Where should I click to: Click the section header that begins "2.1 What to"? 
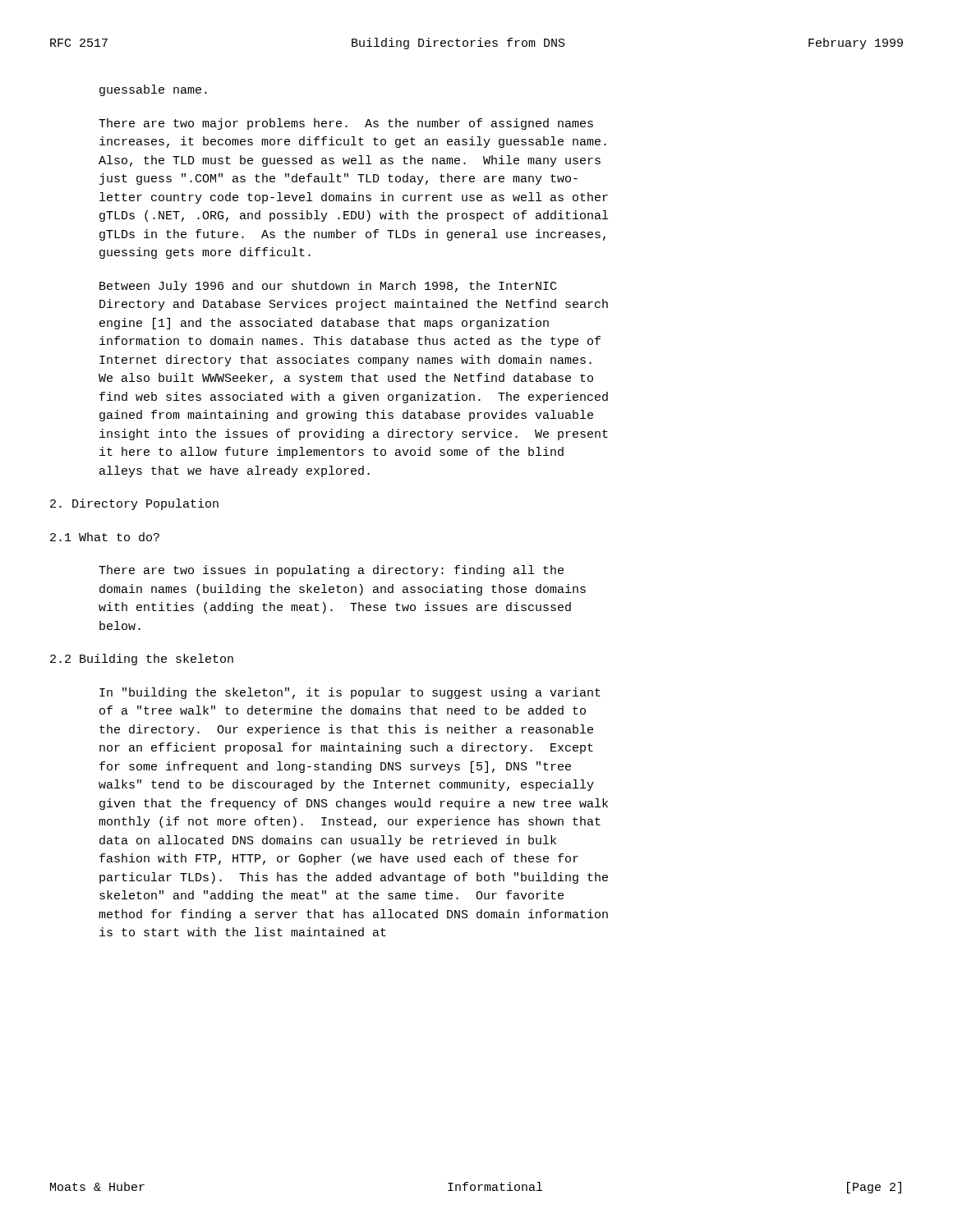coord(105,538)
